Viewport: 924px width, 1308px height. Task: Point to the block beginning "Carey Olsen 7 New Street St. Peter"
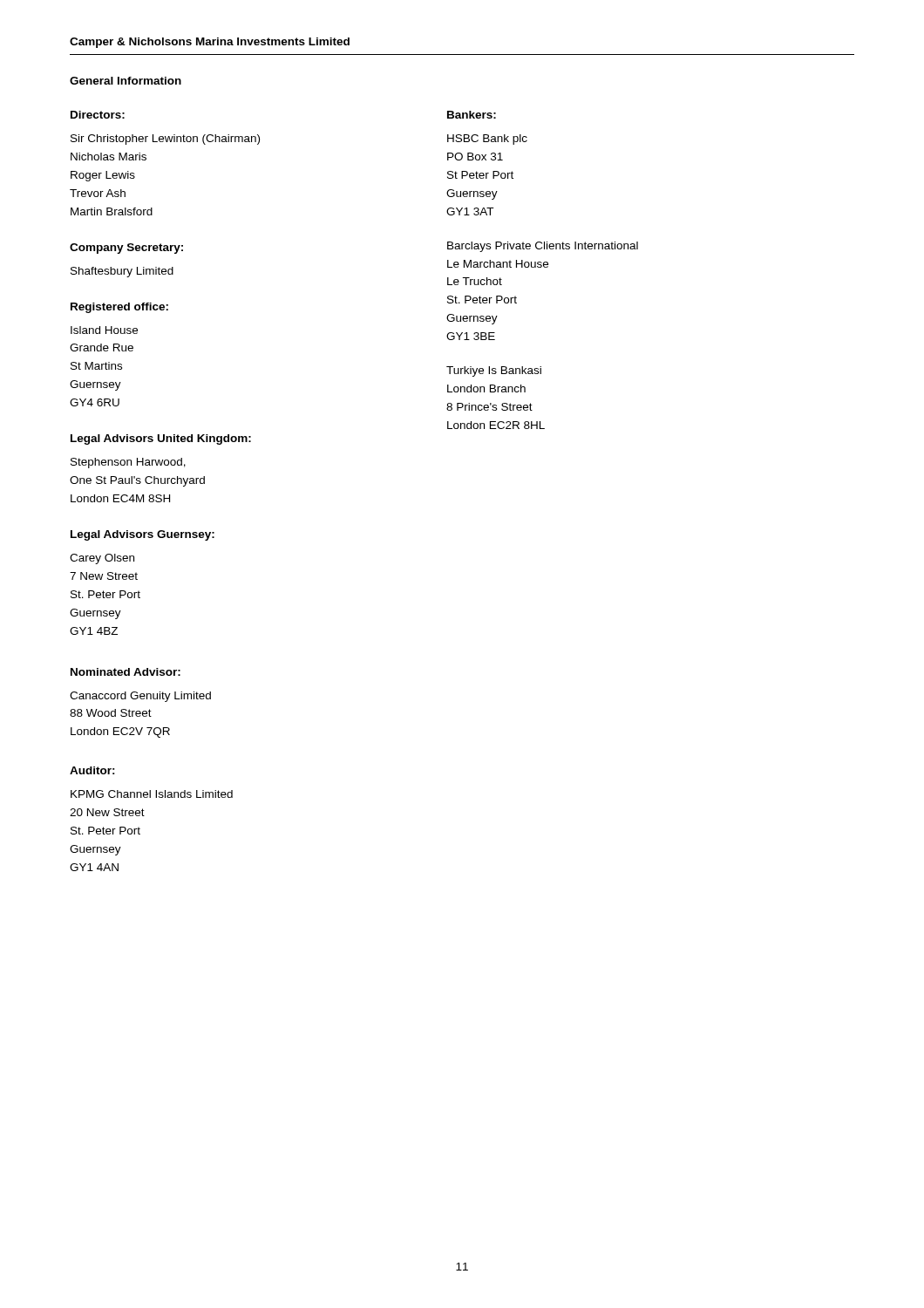pyautogui.click(x=105, y=594)
